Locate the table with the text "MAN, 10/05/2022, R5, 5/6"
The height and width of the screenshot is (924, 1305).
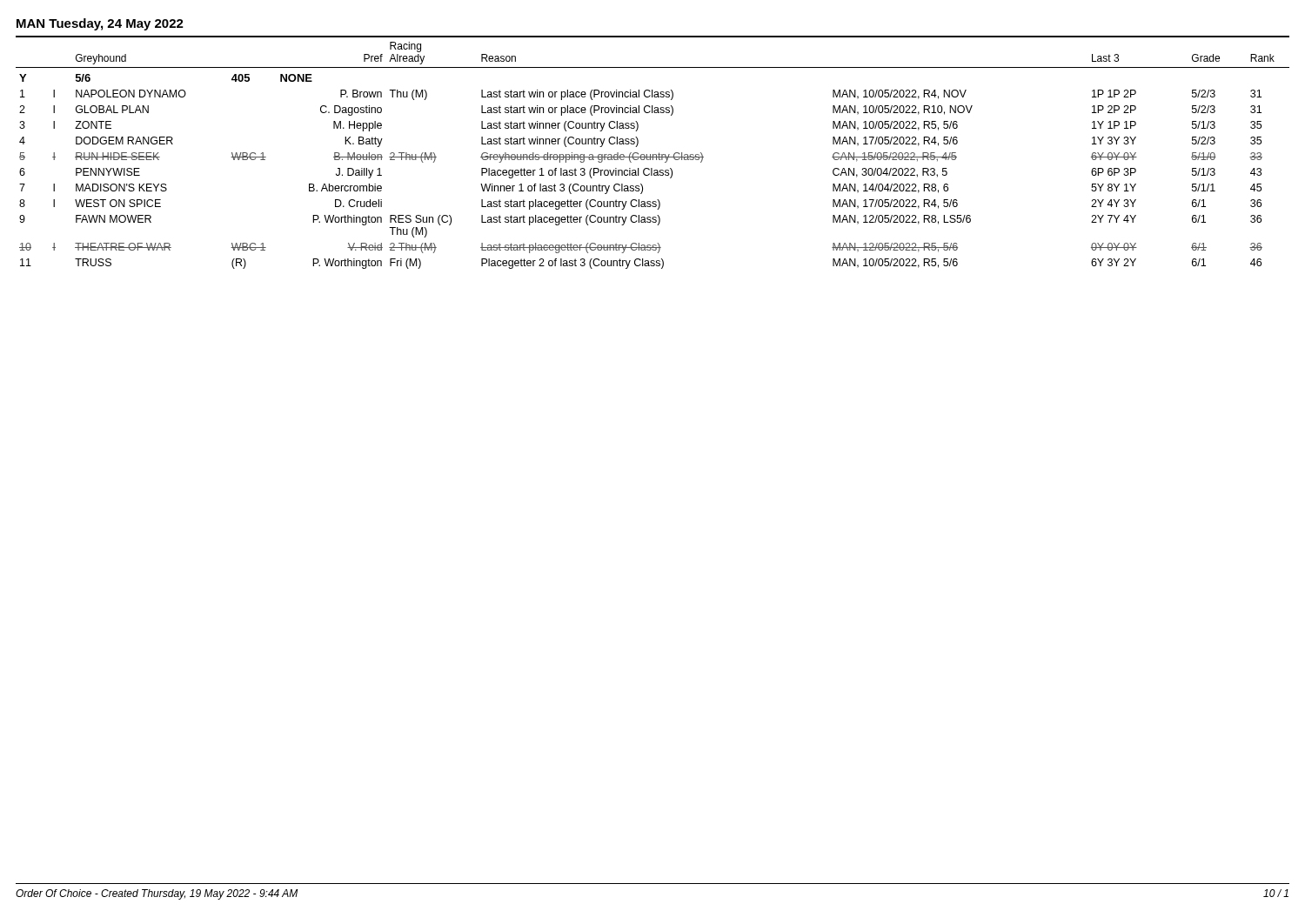pos(652,153)
